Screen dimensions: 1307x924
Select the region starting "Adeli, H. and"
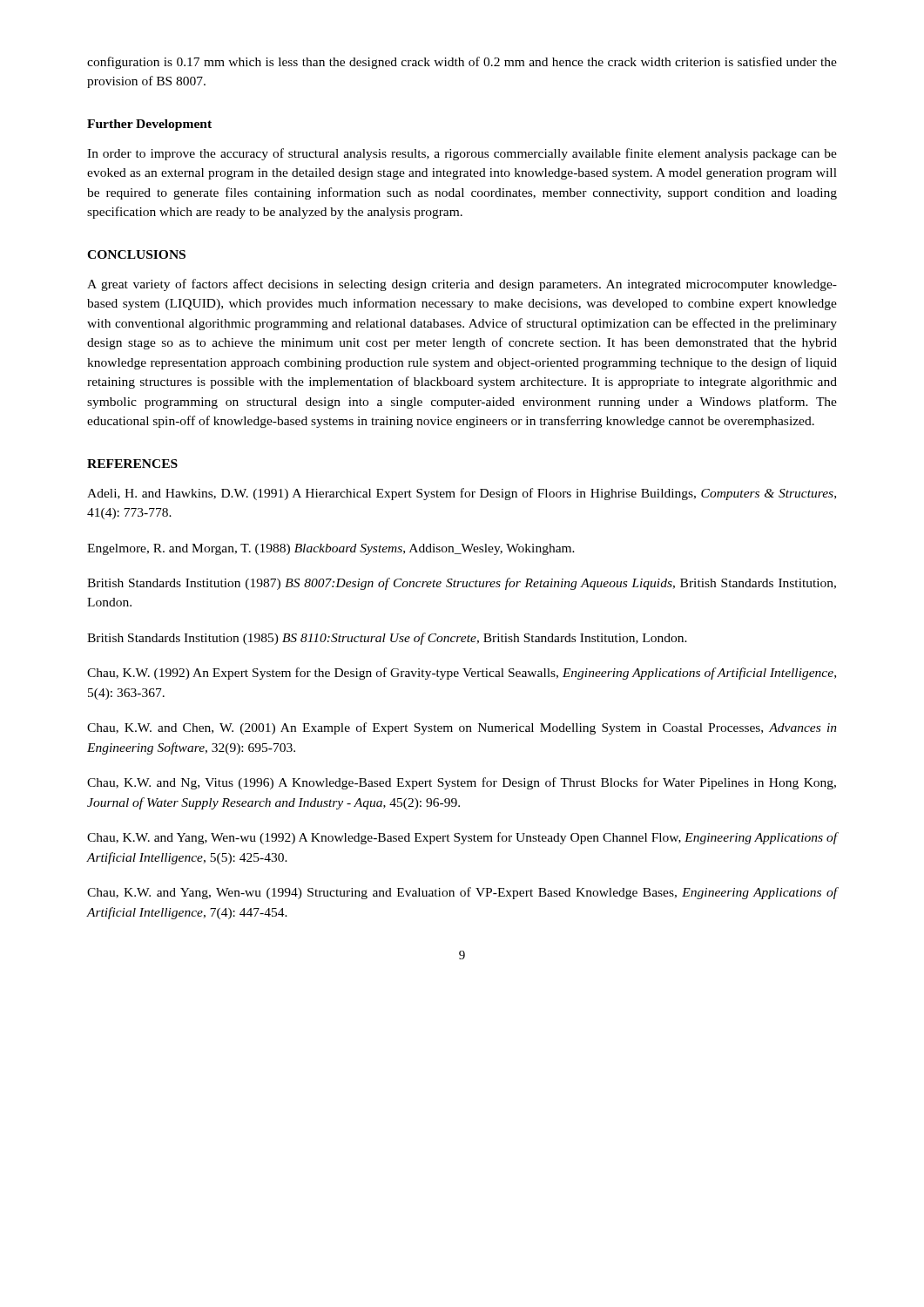pyautogui.click(x=462, y=503)
